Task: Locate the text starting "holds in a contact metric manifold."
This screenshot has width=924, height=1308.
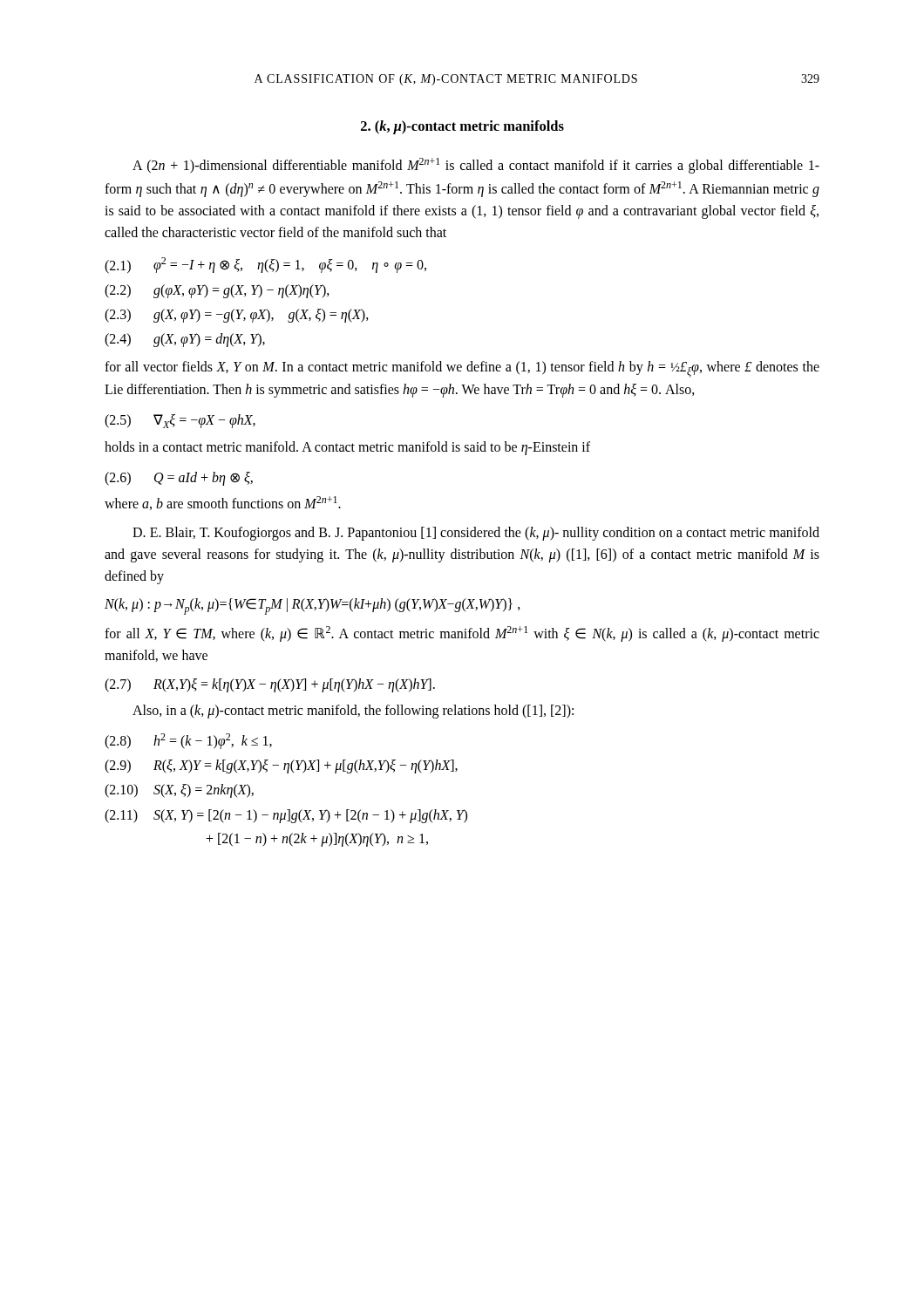Action: (347, 447)
